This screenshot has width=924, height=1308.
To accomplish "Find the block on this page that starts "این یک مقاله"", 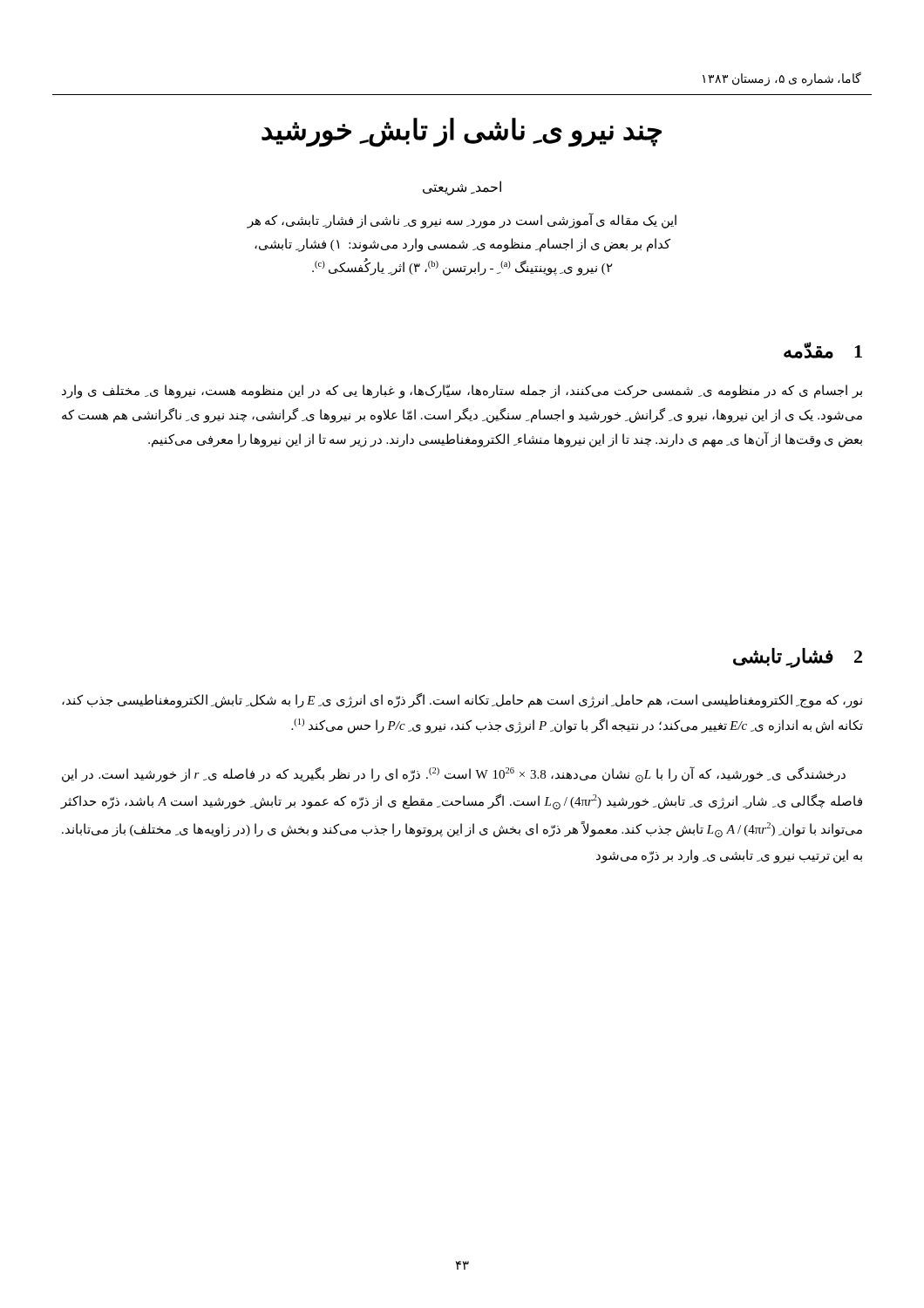I will pos(462,244).
